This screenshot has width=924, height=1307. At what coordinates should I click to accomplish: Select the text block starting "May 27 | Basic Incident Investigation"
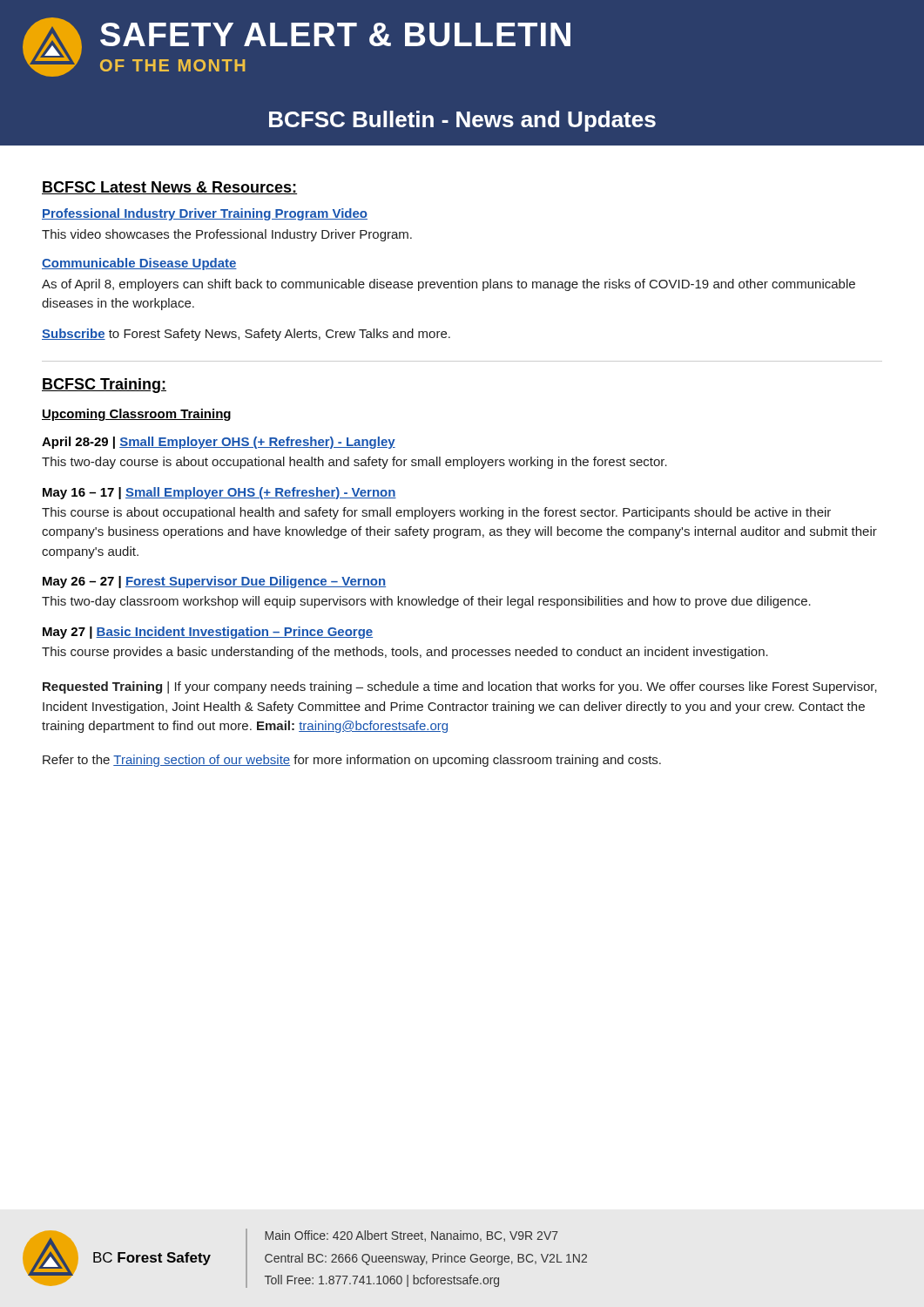tap(207, 631)
